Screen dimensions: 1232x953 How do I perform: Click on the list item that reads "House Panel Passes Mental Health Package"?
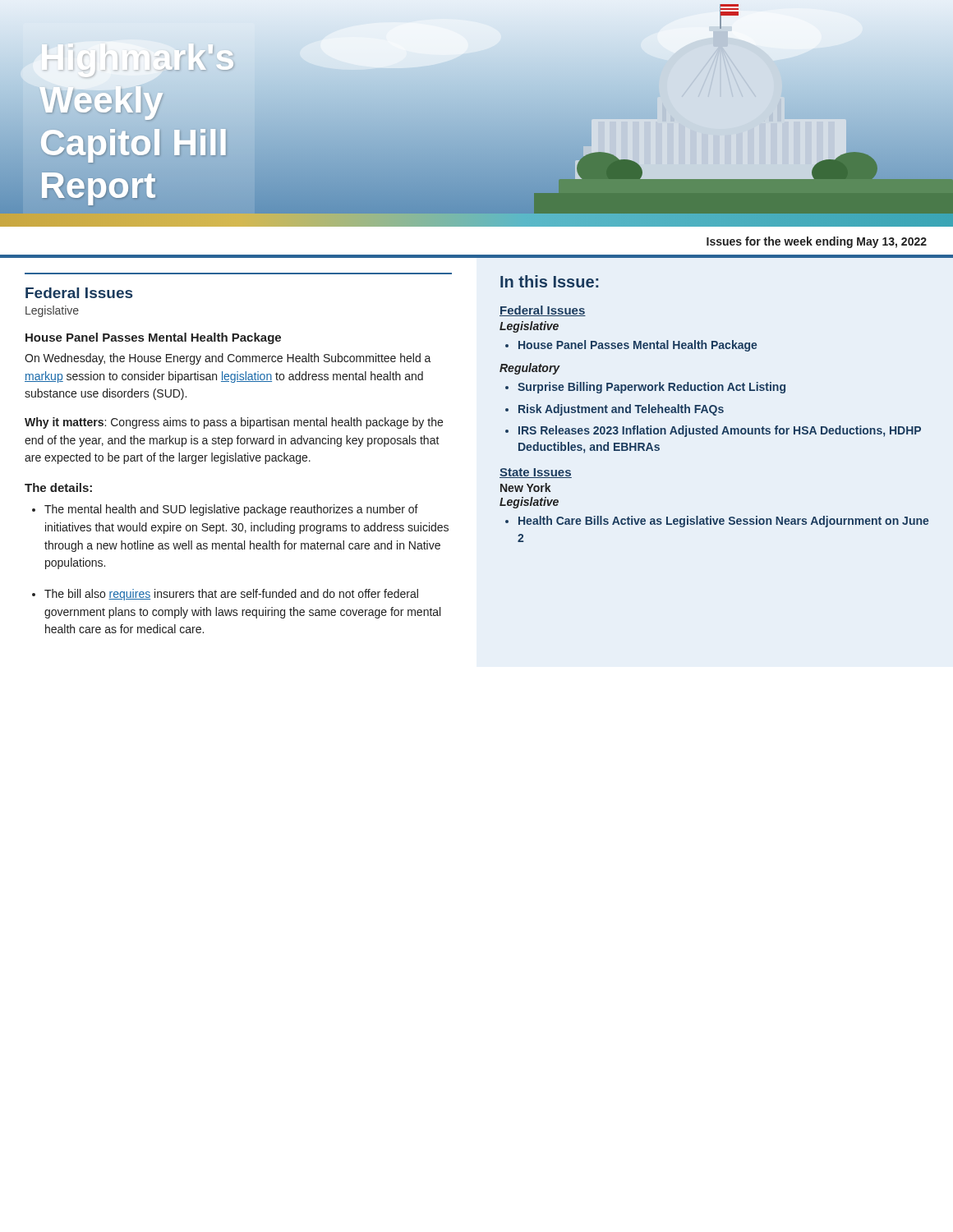pos(637,345)
